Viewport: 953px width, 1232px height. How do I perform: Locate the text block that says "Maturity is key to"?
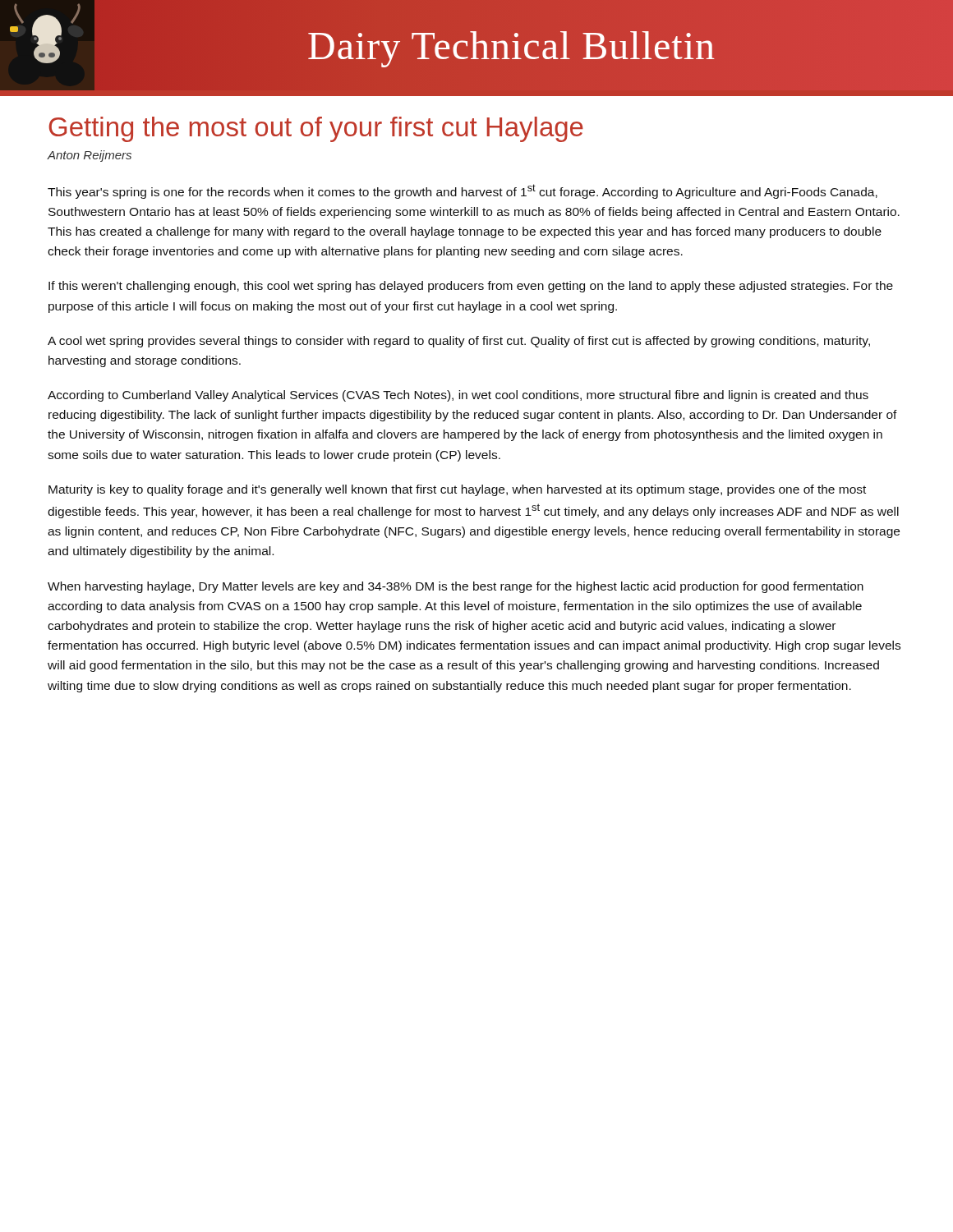pos(474,520)
